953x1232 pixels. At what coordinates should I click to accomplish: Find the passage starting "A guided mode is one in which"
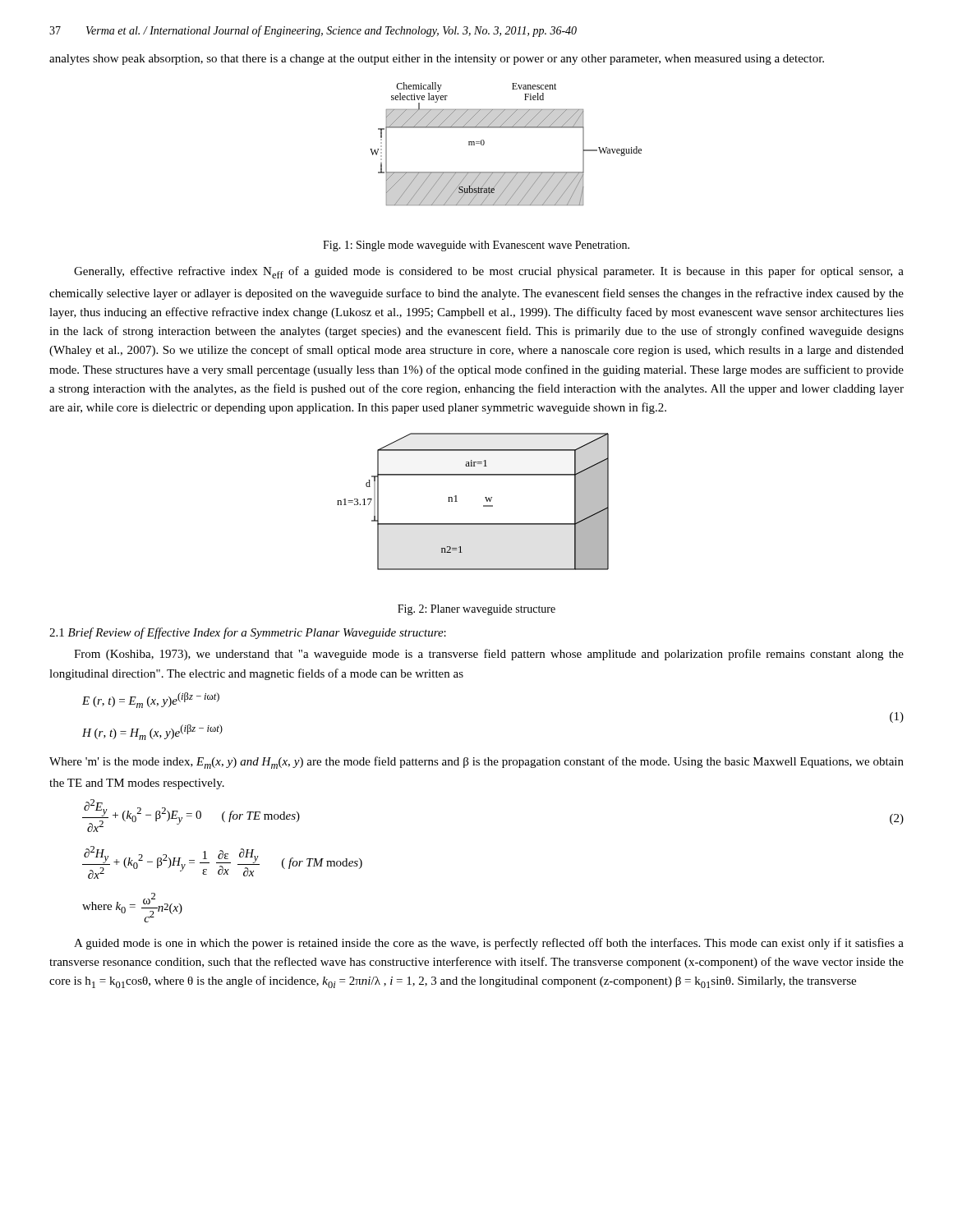point(476,963)
